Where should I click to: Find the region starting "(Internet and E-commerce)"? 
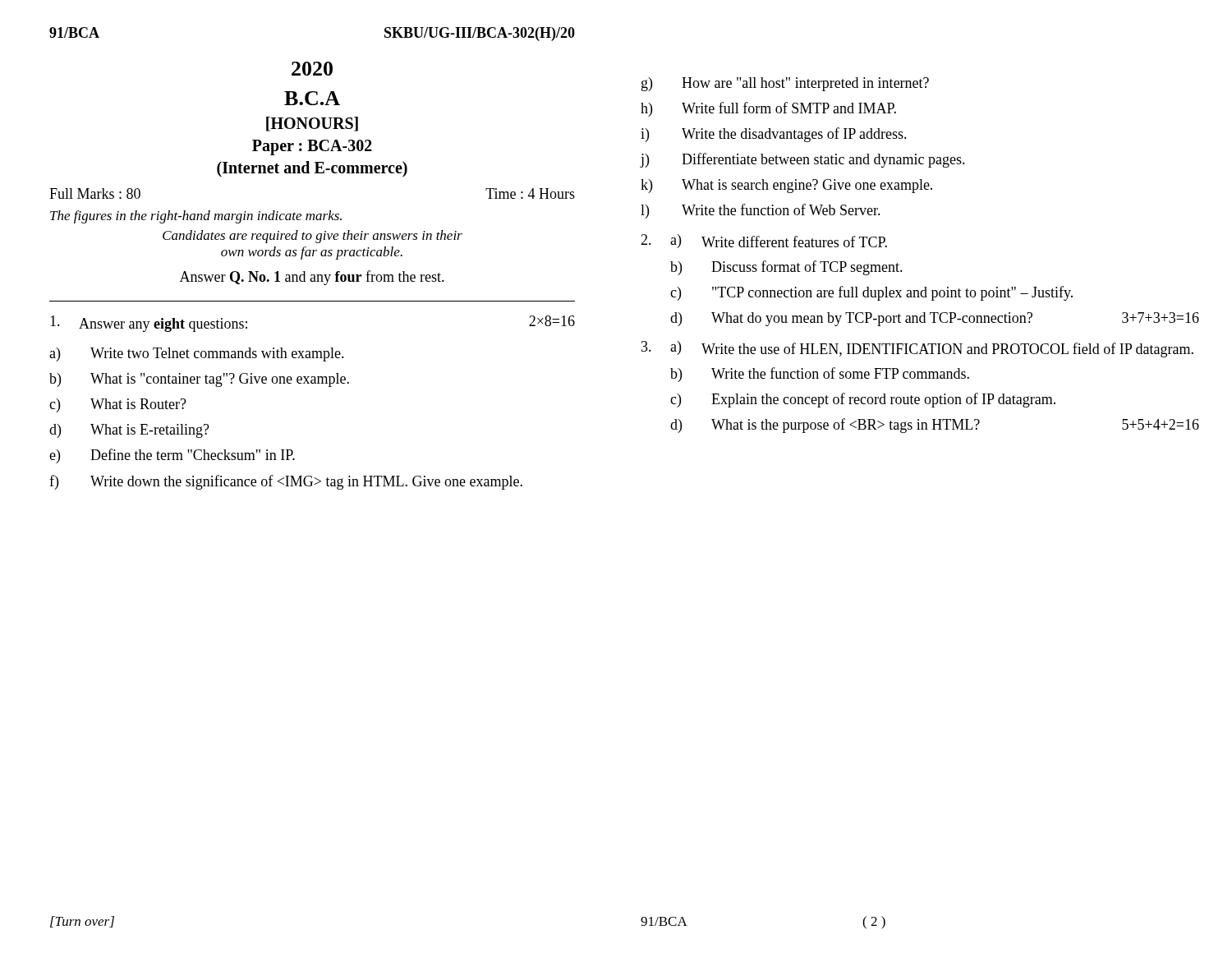click(312, 168)
